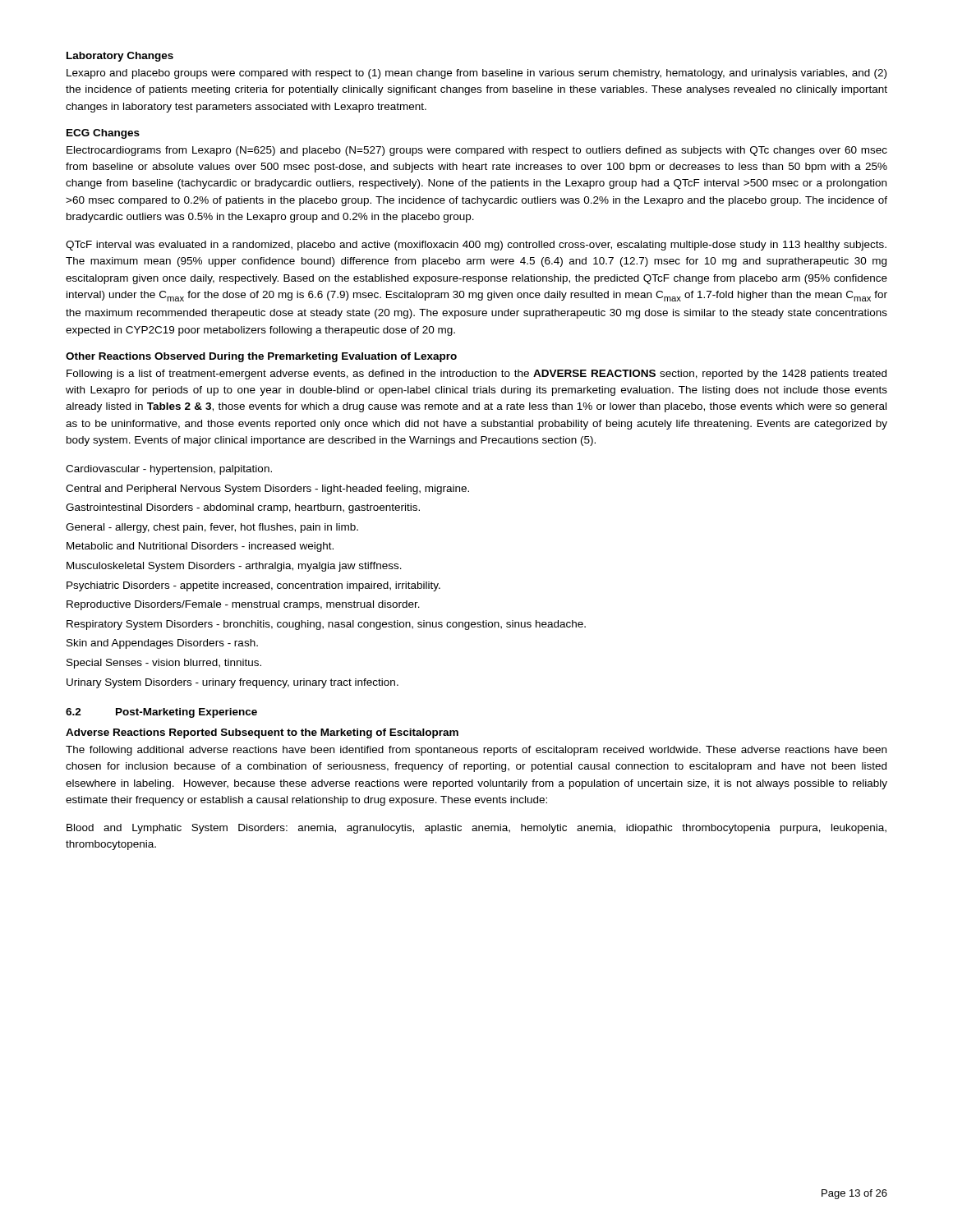
Task: Locate the text block that reads "QTcF interval was evaluated in a"
Action: coord(476,287)
